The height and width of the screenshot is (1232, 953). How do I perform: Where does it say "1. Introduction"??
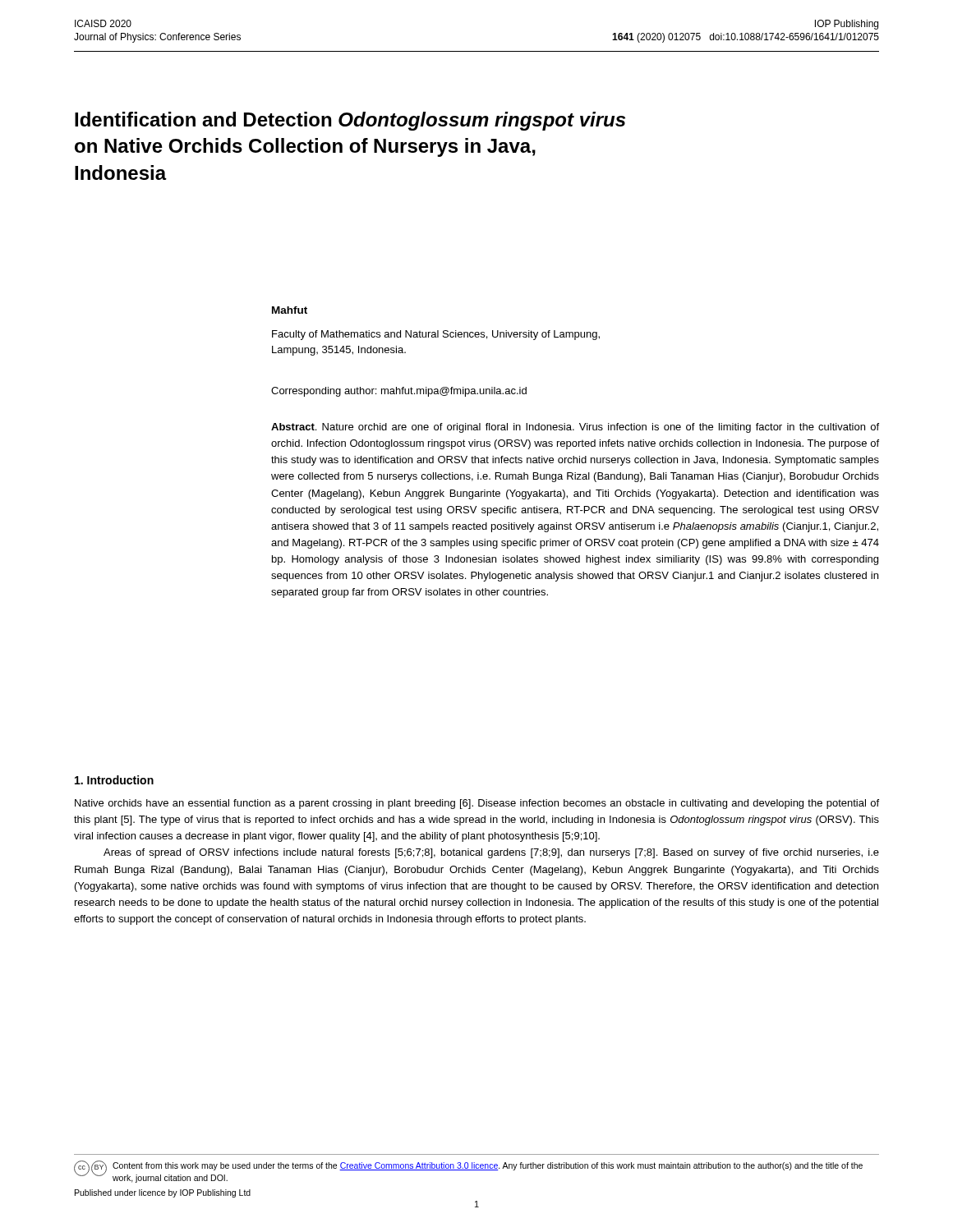(114, 780)
